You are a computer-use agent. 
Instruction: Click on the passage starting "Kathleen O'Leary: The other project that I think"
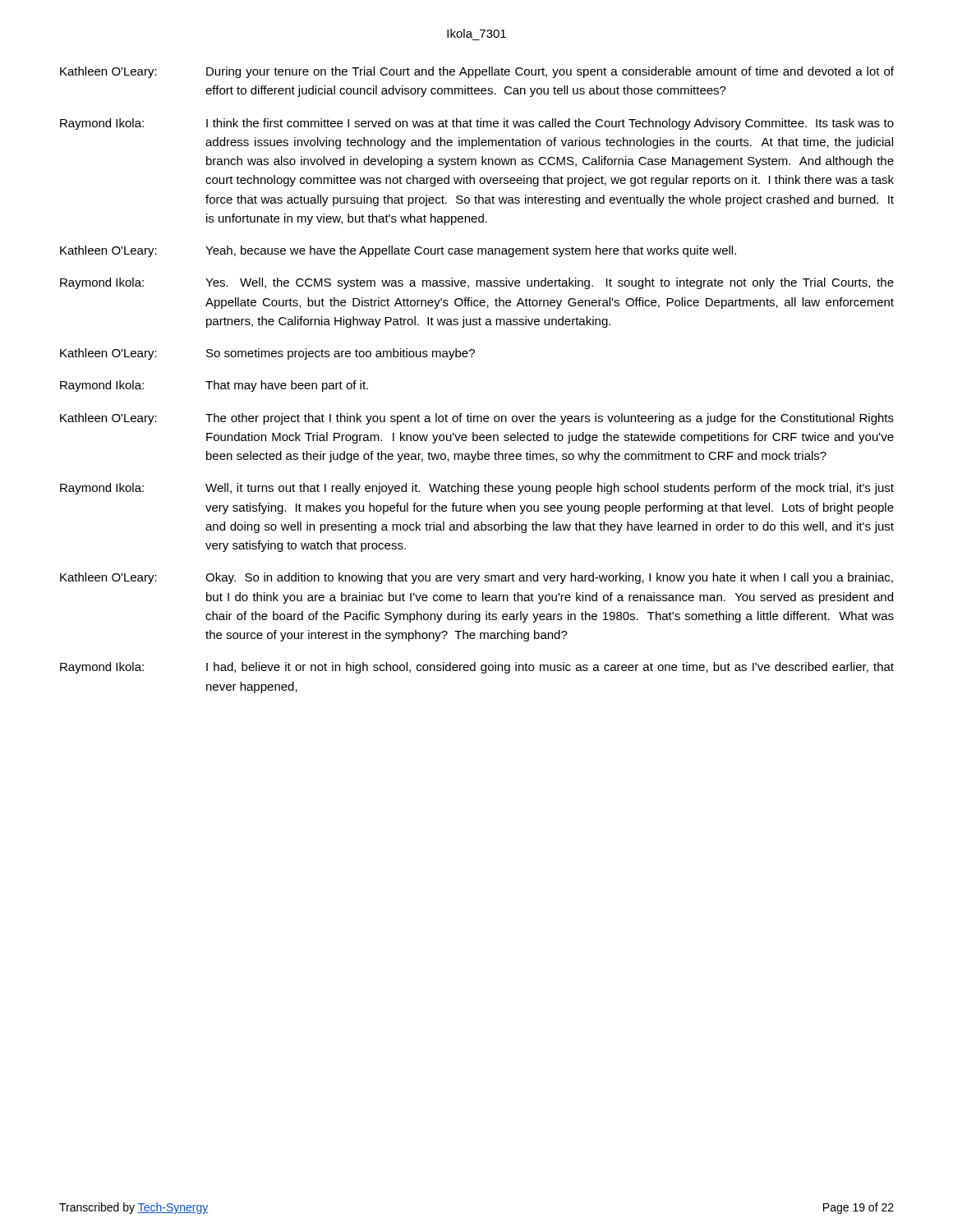point(476,436)
